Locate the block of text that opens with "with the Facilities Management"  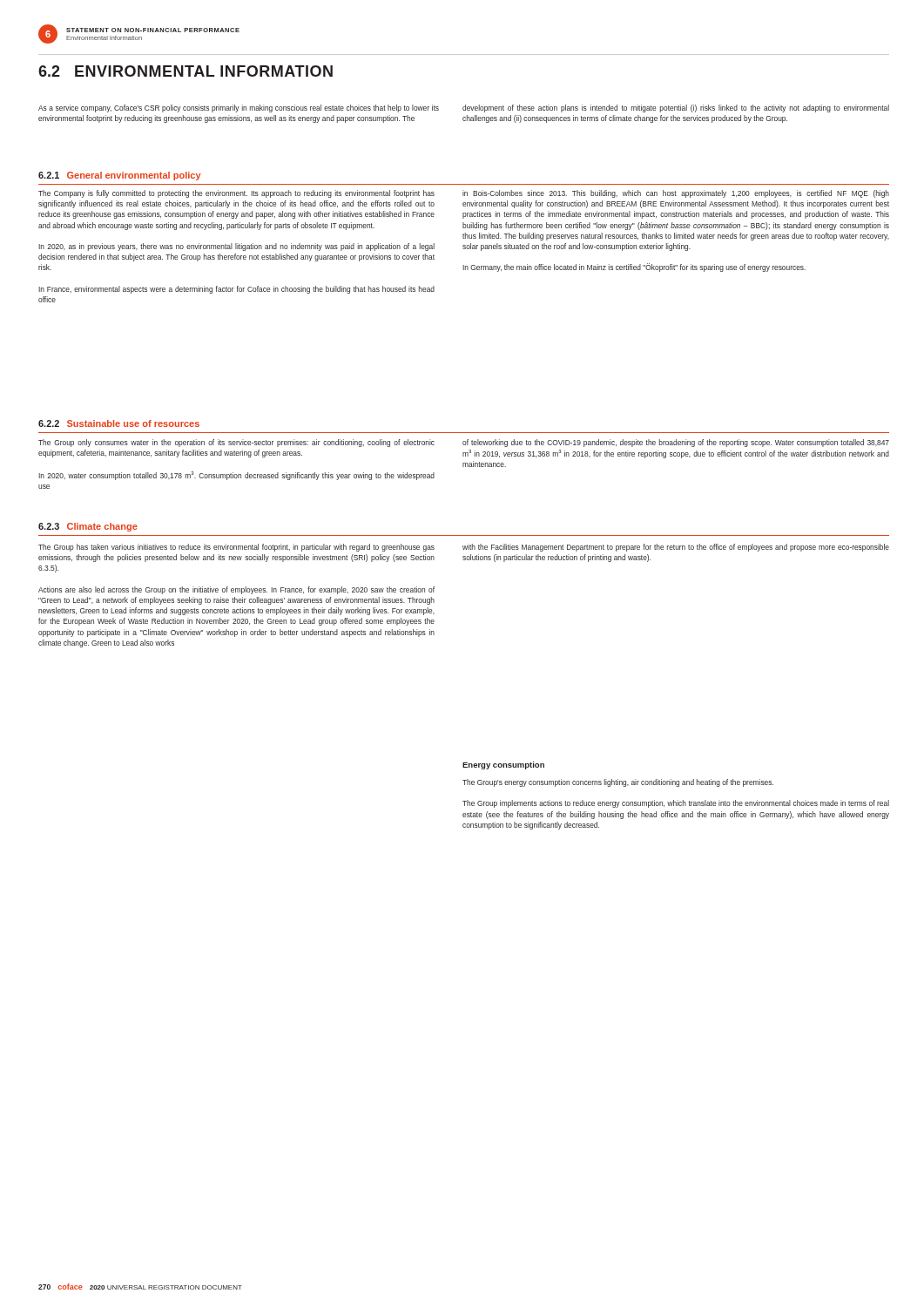click(x=676, y=552)
